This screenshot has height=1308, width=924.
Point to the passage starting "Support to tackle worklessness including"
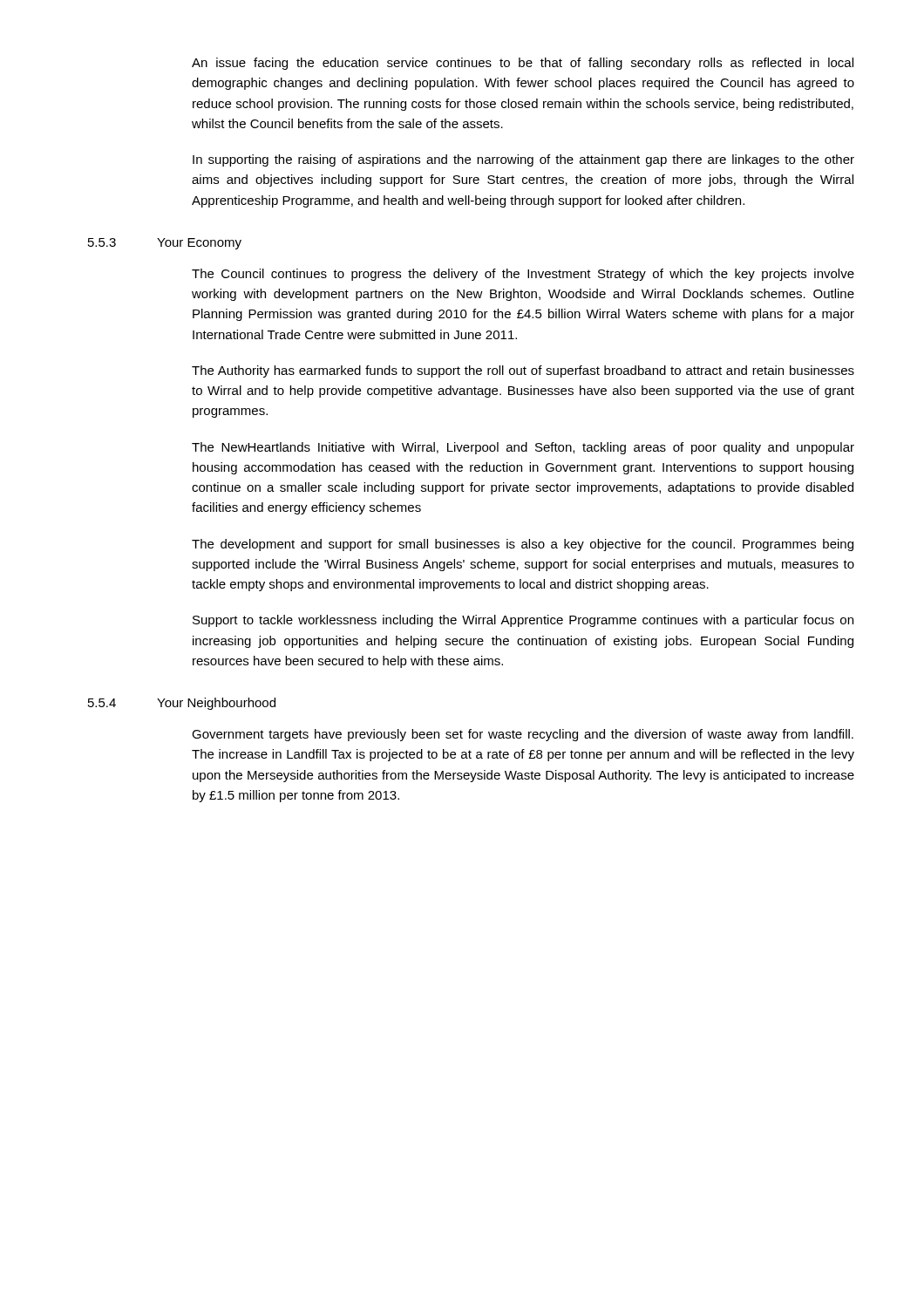coord(523,640)
